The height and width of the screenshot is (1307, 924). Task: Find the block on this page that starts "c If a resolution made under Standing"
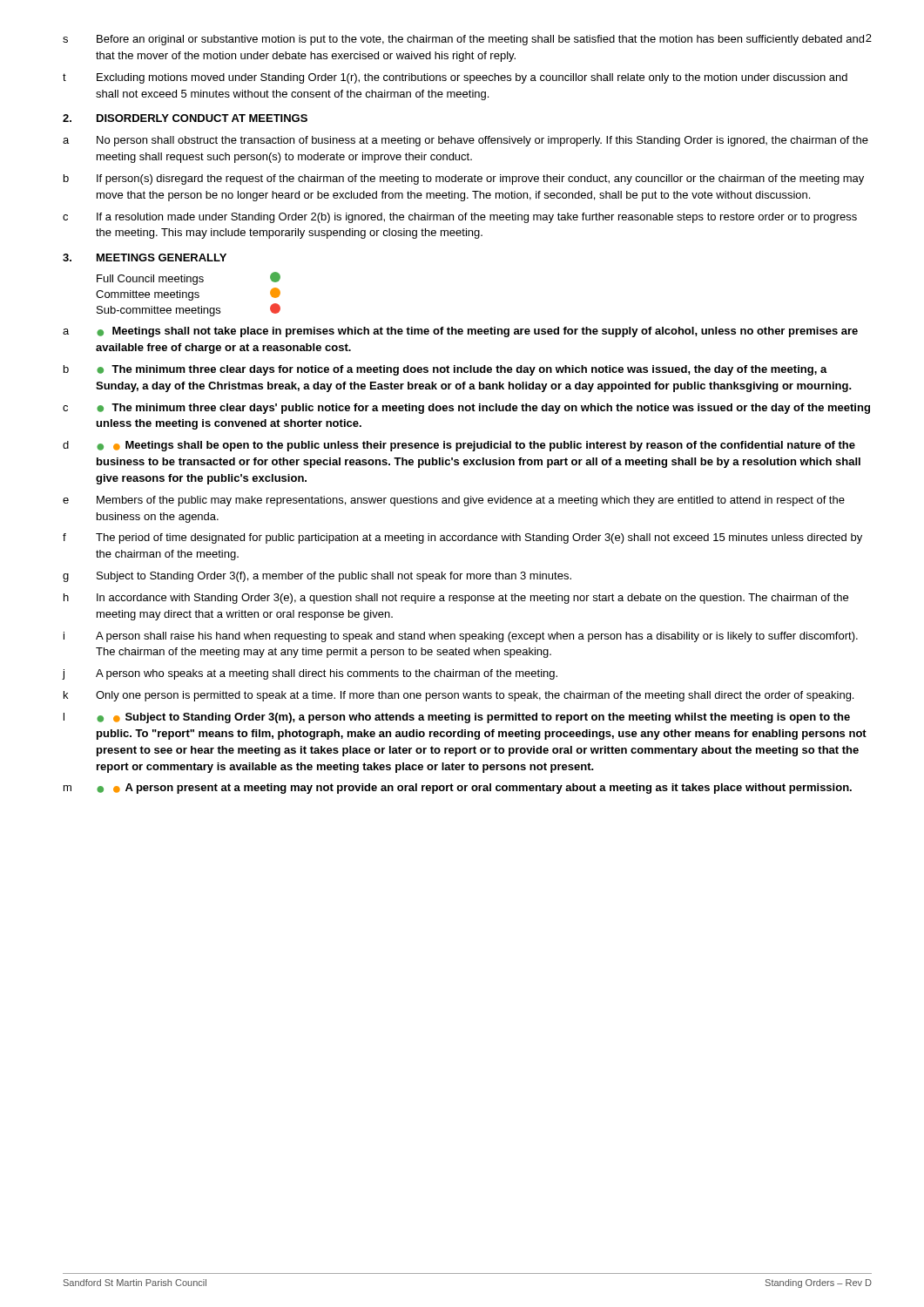point(467,225)
